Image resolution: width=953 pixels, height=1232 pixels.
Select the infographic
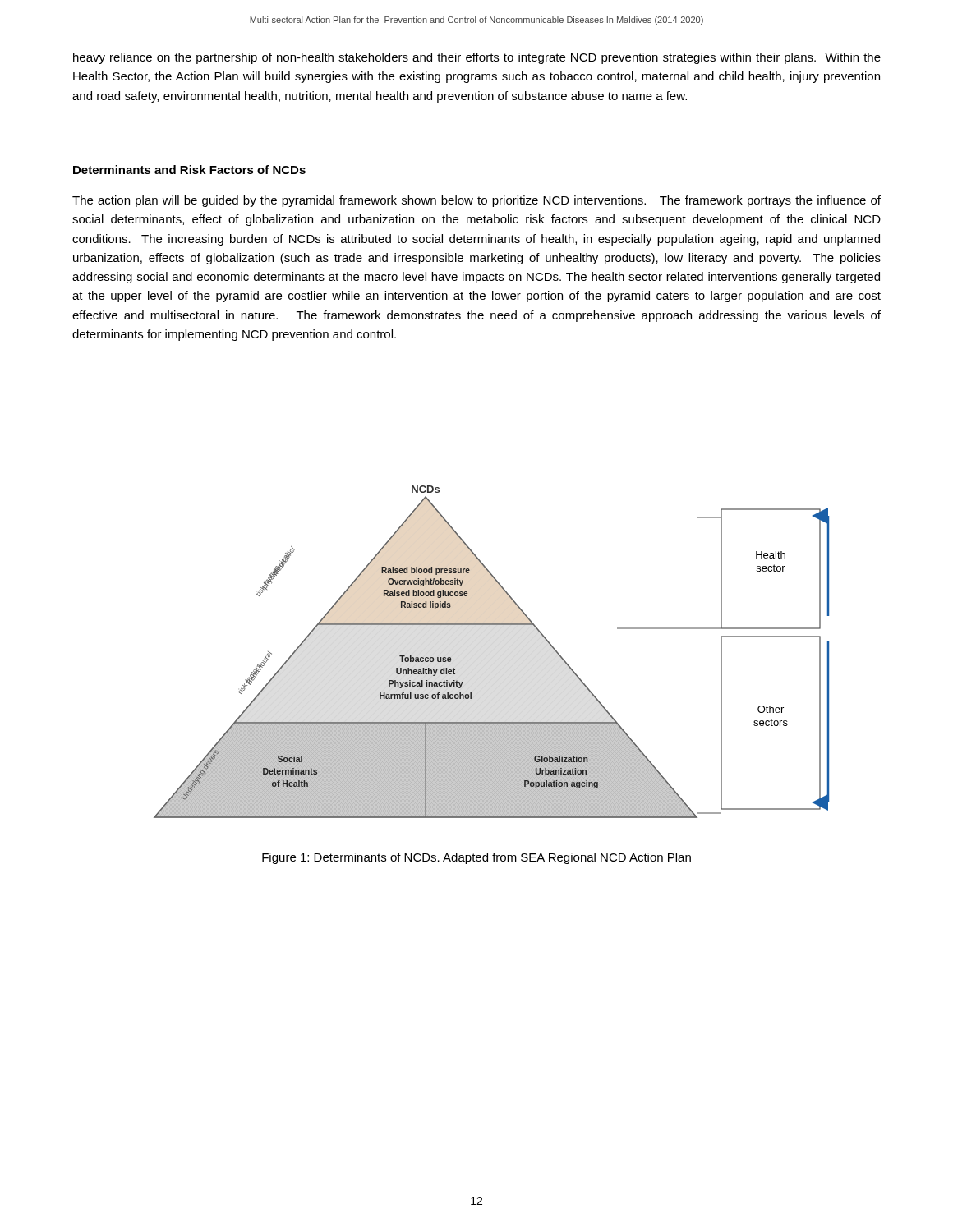coord(476,661)
